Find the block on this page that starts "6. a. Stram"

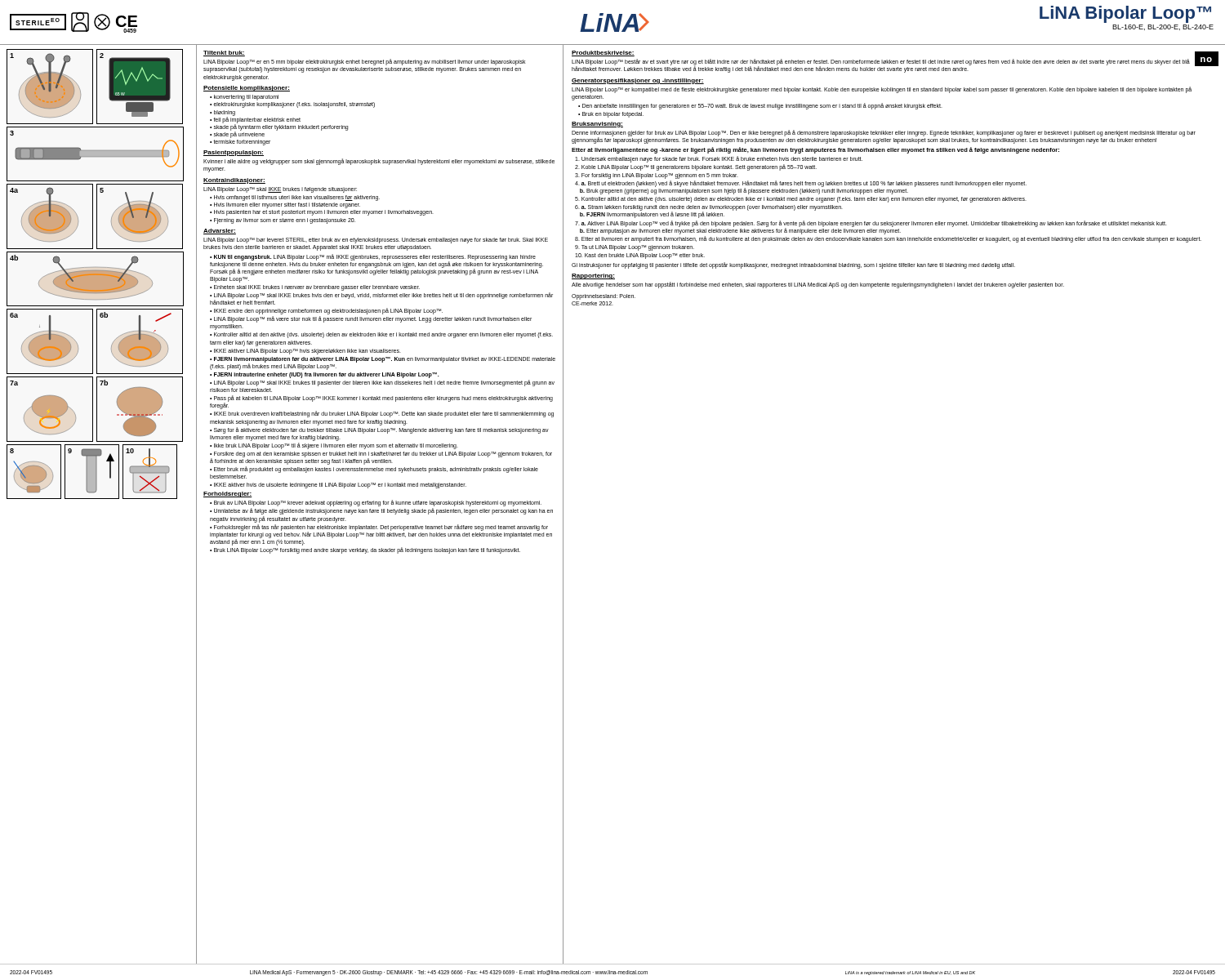click(x=709, y=211)
